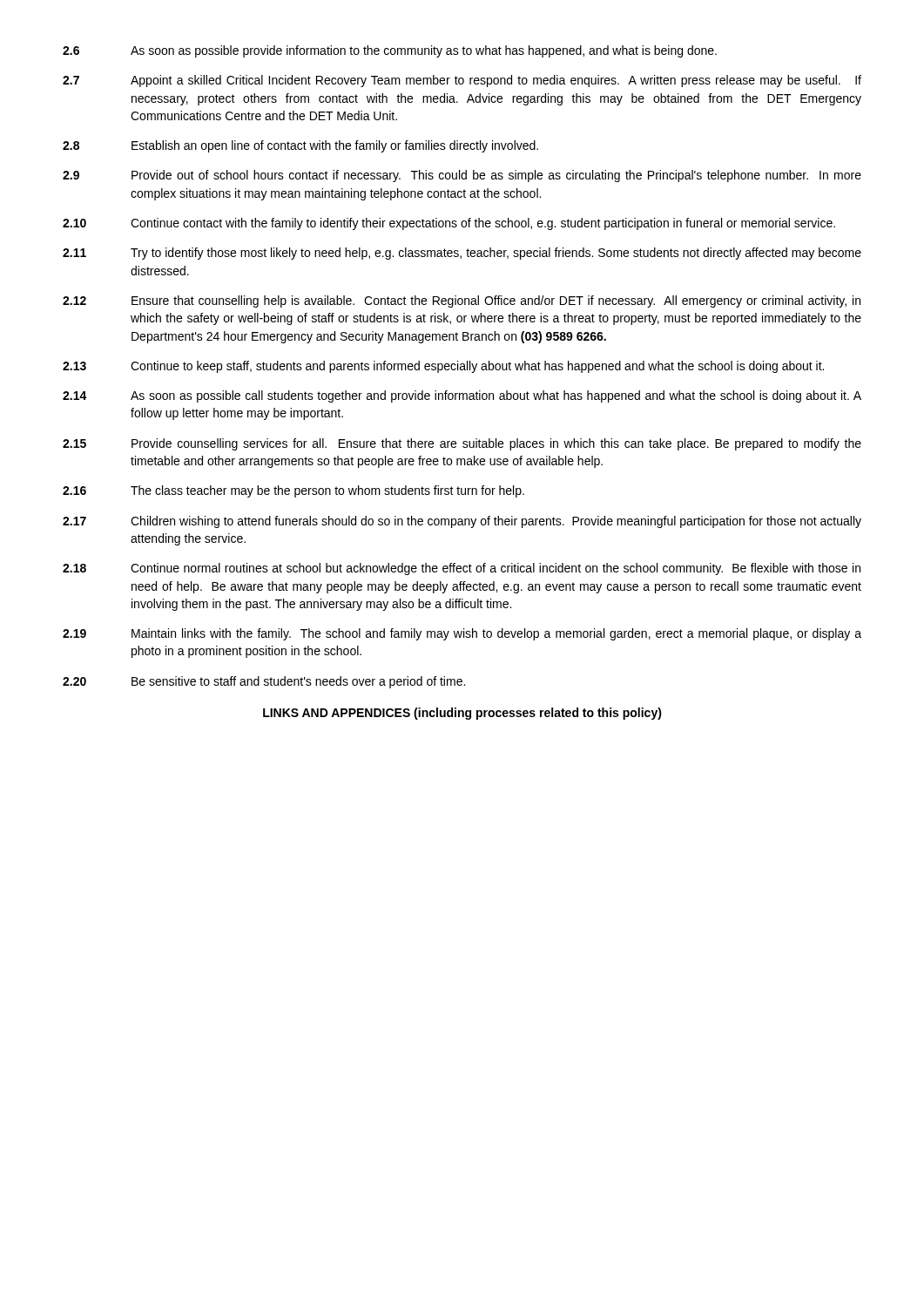Point to the block beginning "2.11 Try to identify those most"
Screen dimensions: 1307x924
click(x=462, y=262)
